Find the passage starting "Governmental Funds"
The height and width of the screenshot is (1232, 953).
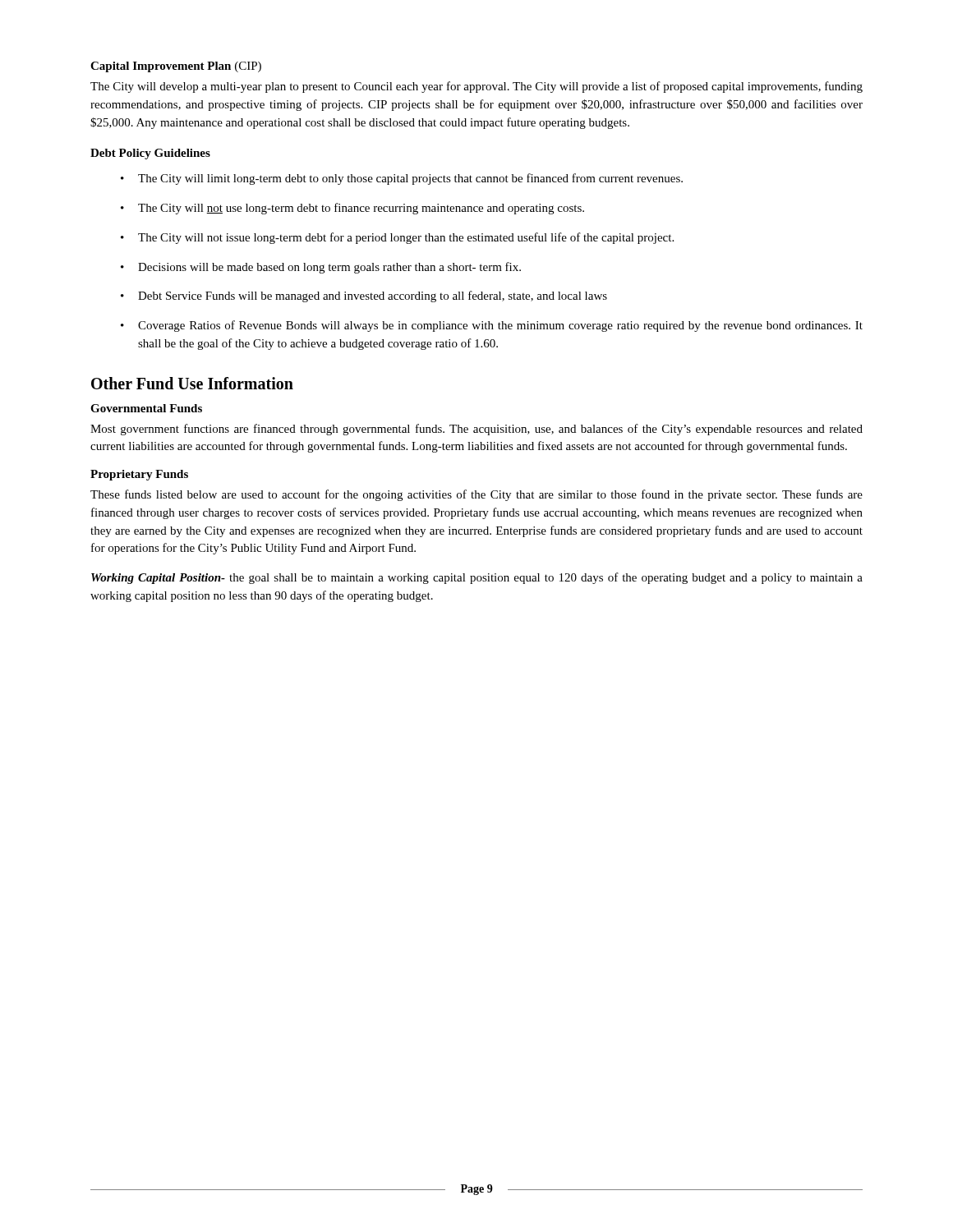(x=146, y=408)
